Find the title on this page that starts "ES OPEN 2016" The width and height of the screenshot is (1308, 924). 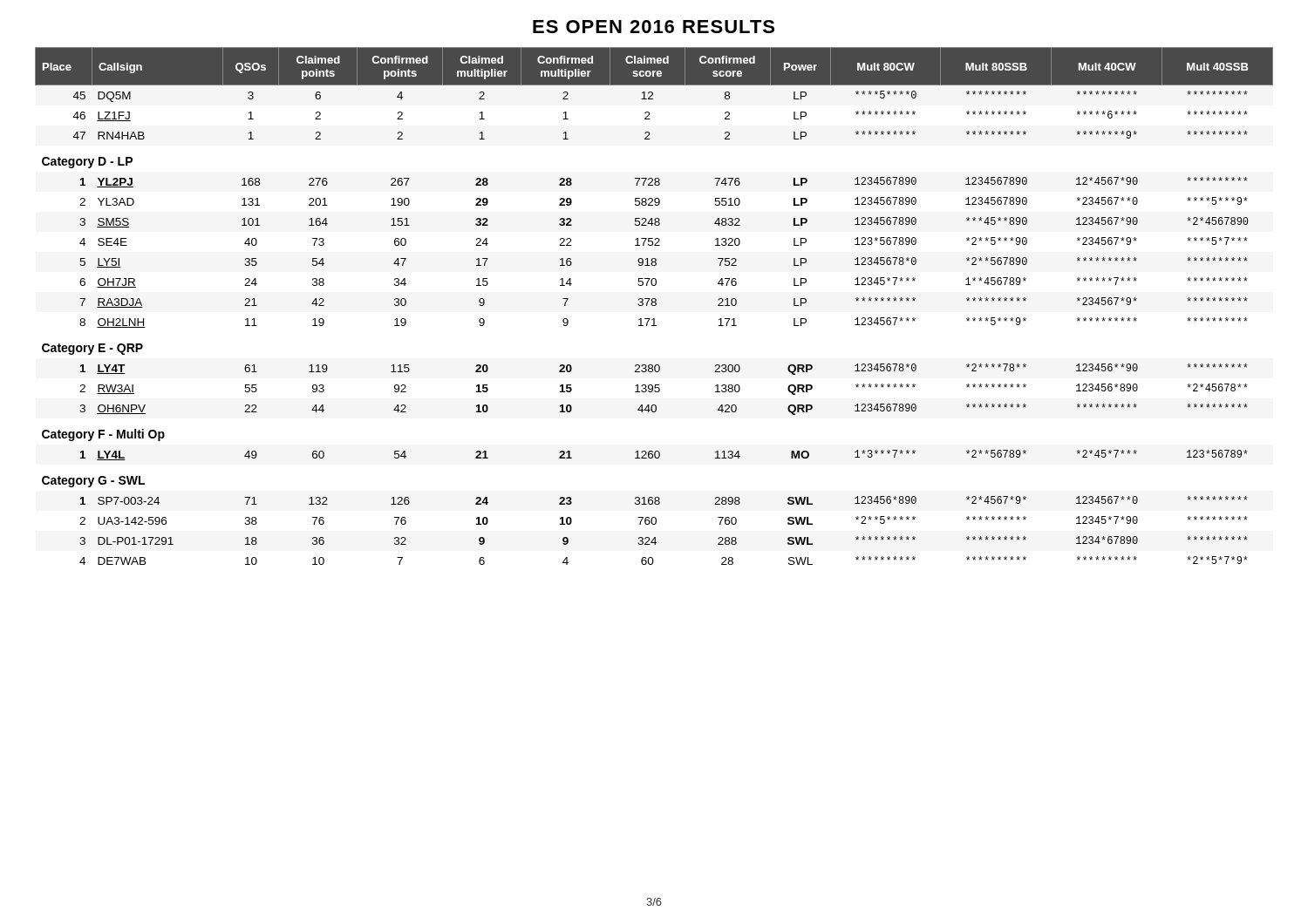[654, 27]
